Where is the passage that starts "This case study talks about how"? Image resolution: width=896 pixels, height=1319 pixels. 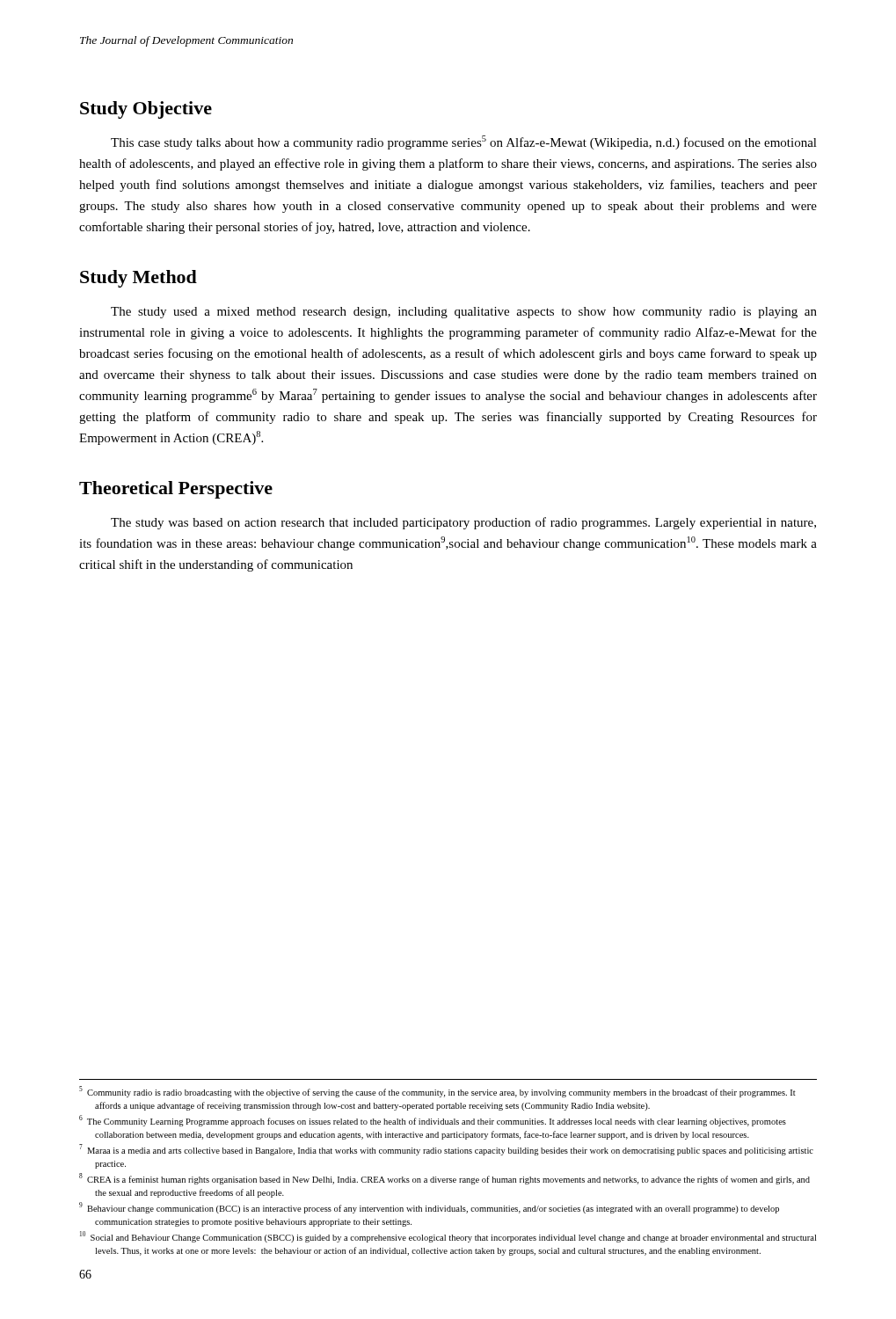pos(448,185)
